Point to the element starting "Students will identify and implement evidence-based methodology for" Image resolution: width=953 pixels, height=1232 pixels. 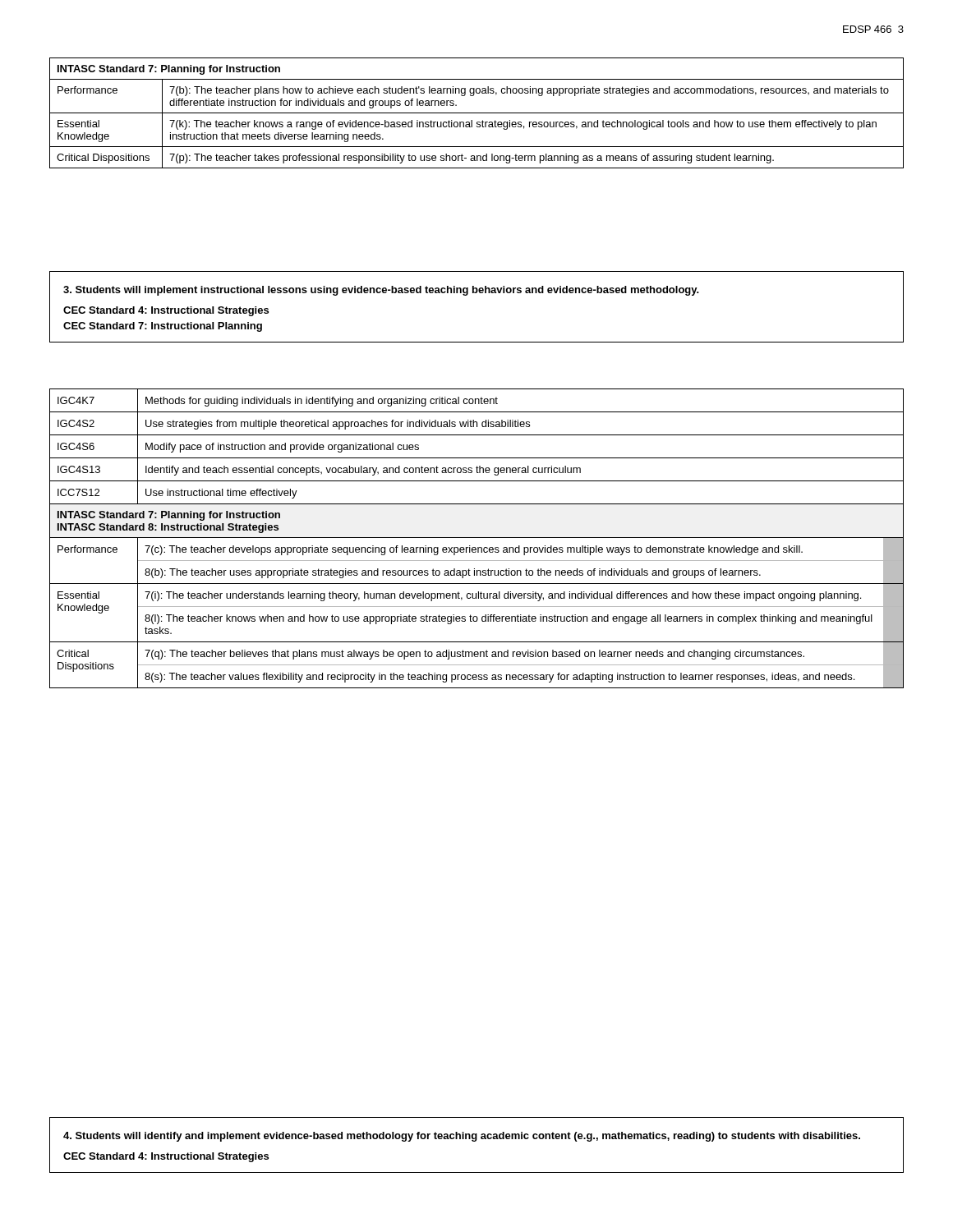476,1146
